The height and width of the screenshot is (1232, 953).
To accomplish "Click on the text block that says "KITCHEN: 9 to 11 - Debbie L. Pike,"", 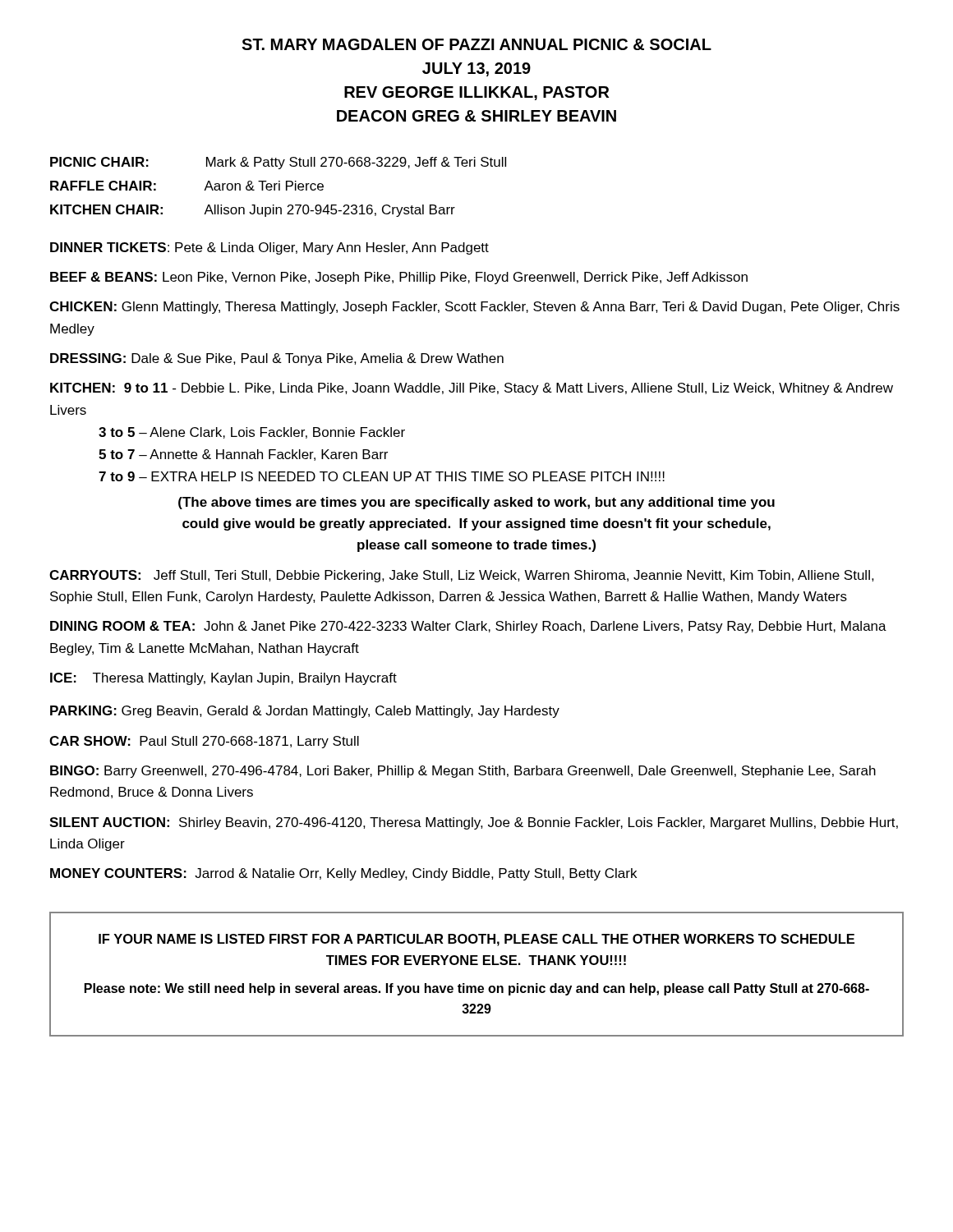I will click(476, 467).
